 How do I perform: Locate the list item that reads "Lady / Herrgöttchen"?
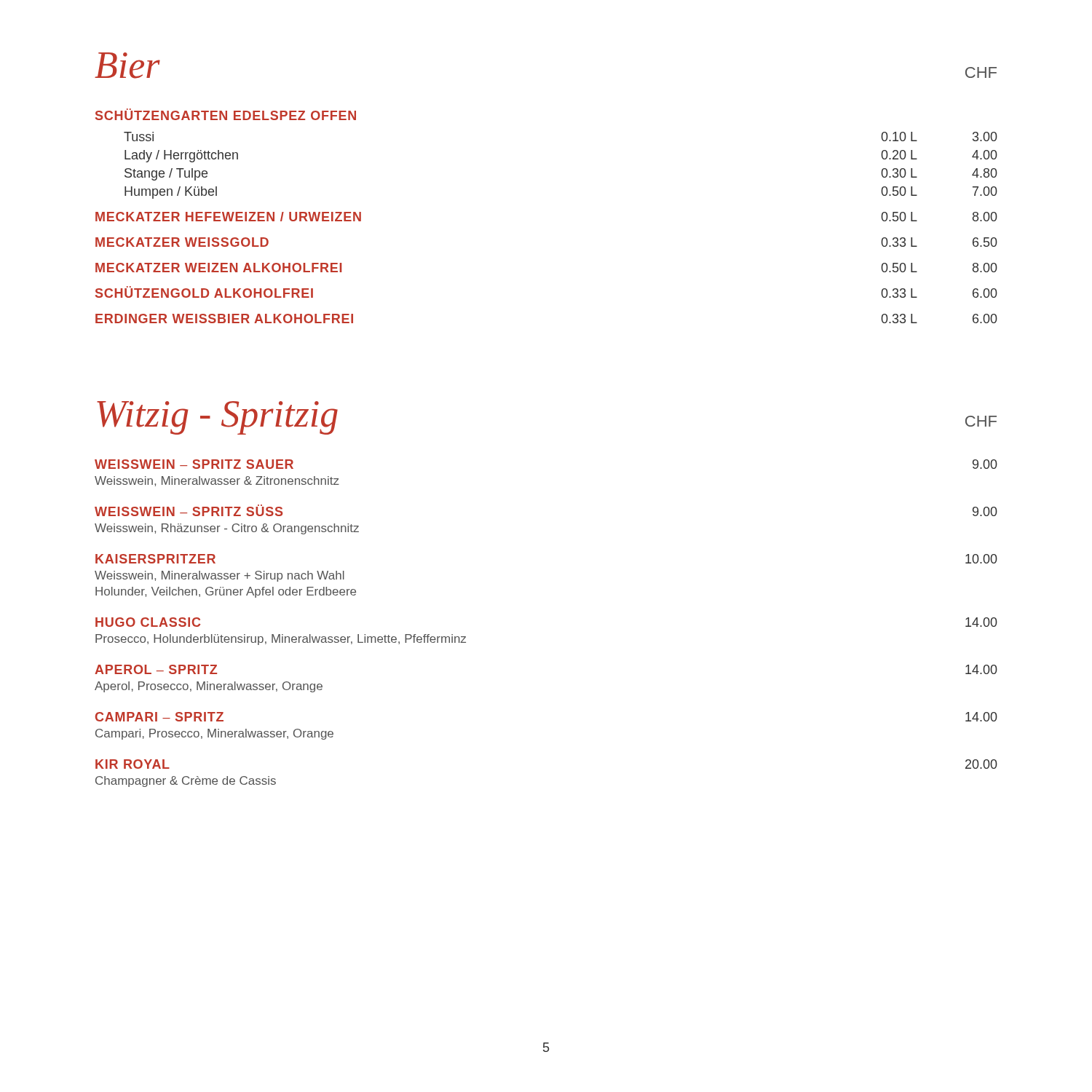point(182,156)
